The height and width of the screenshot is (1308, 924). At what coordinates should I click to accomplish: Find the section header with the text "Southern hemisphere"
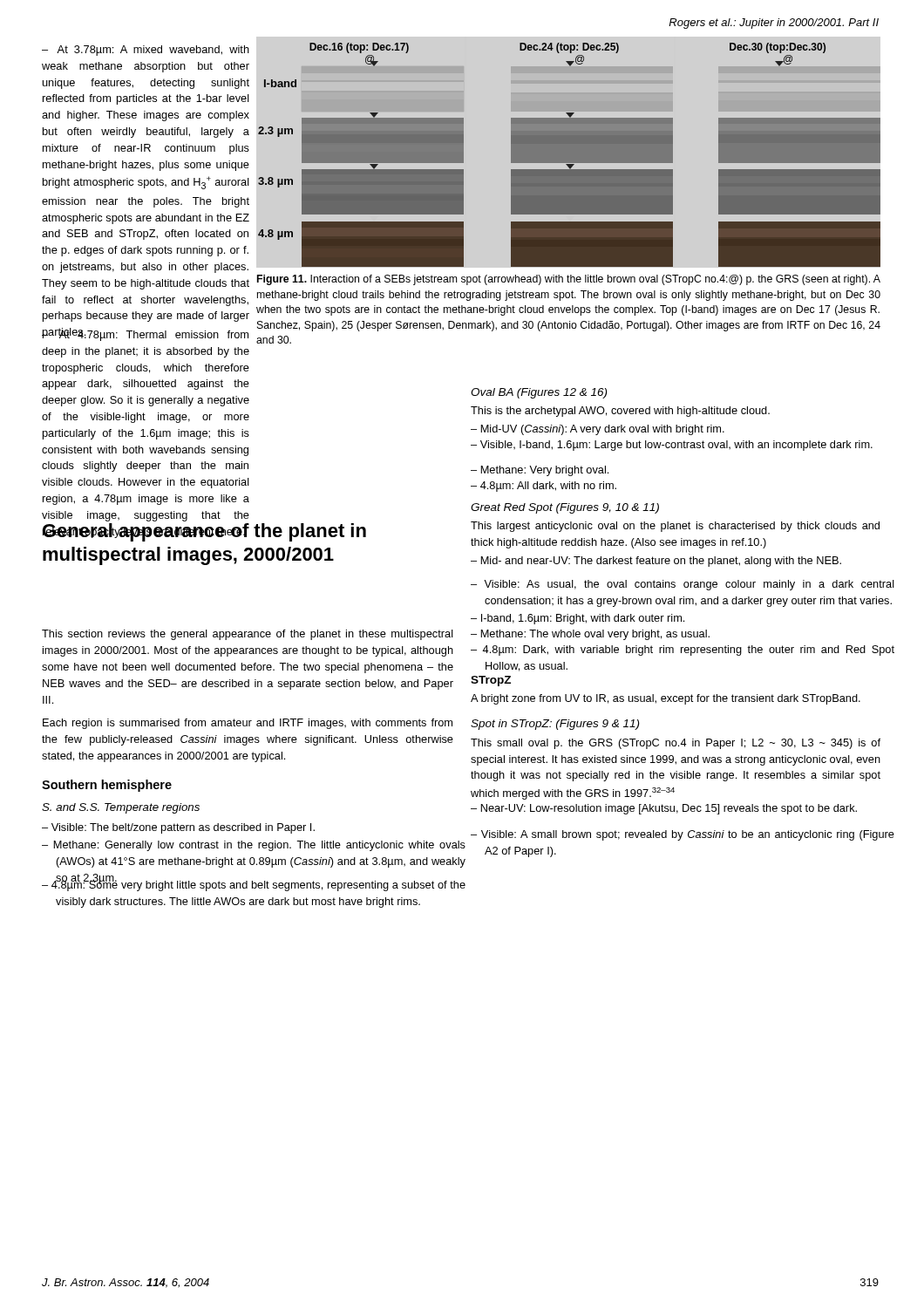tap(107, 785)
